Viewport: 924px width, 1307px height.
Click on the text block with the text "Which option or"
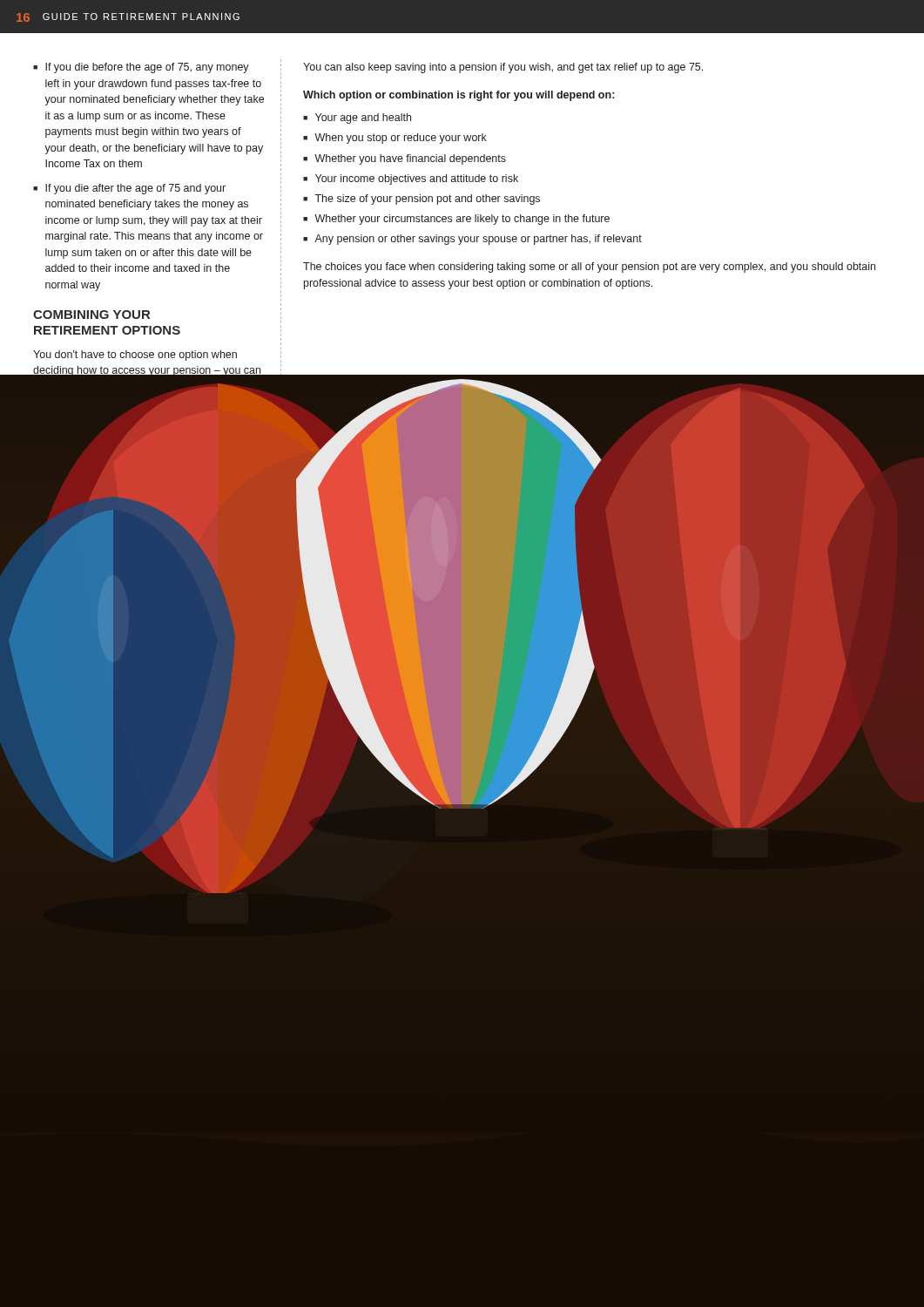[x=459, y=95]
